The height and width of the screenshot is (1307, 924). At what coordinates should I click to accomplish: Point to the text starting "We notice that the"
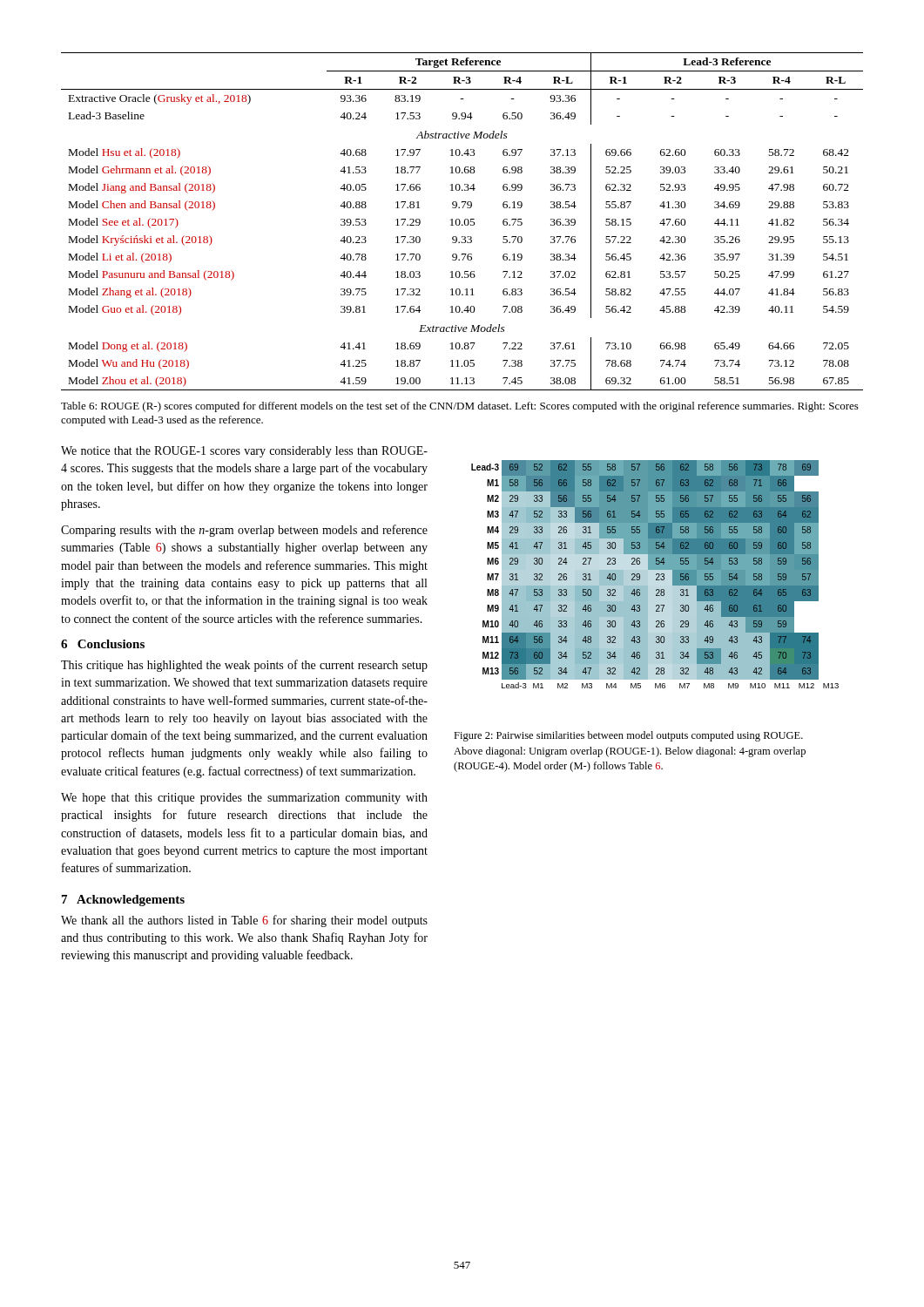point(244,477)
